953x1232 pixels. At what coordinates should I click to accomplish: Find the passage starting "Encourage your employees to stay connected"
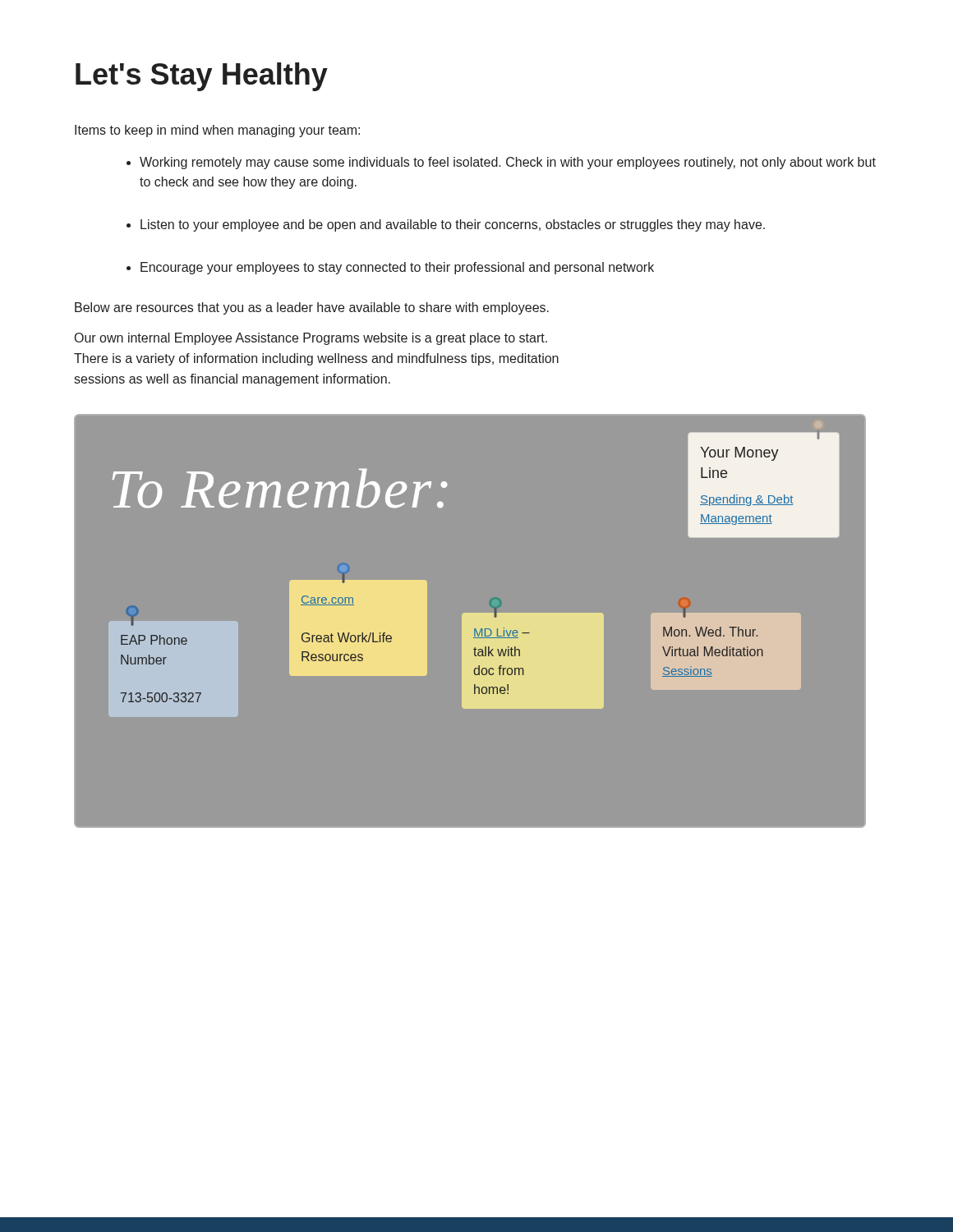click(x=397, y=267)
